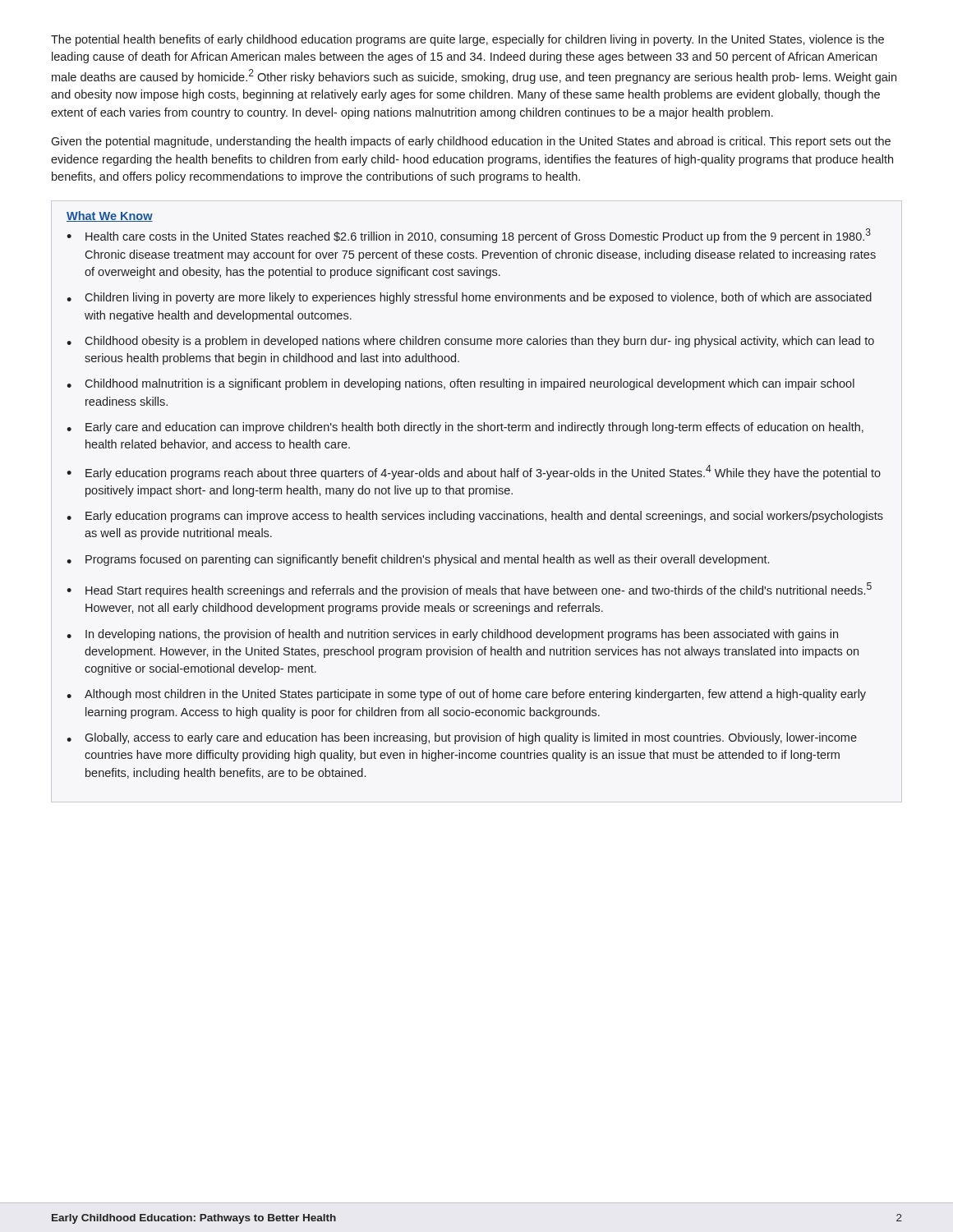Image resolution: width=953 pixels, height=1232 pixels.
Task: Click the passage that begins "• Head Start"
Action: coord(476,599)
